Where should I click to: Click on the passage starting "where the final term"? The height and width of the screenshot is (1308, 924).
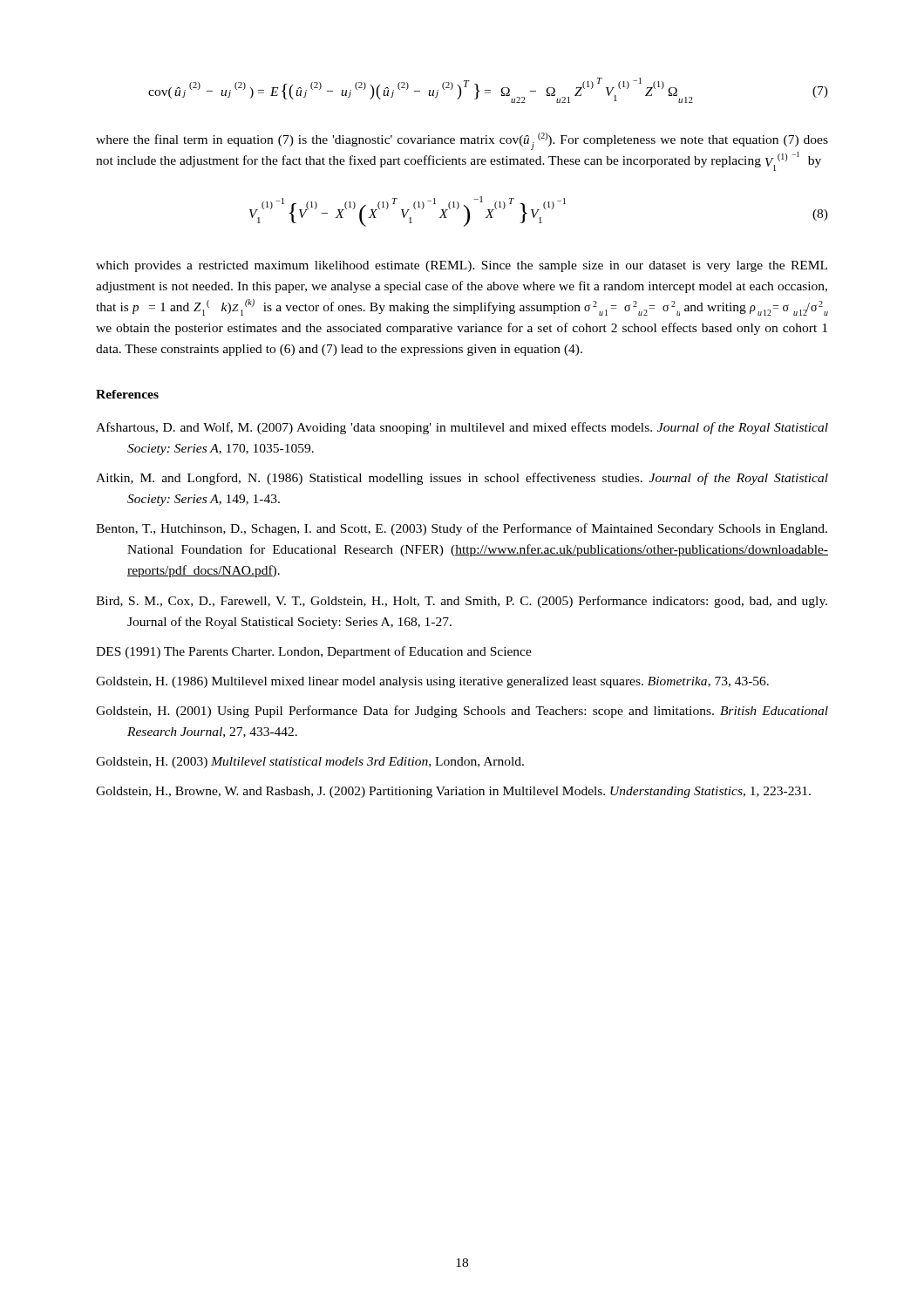pos(462,152)
